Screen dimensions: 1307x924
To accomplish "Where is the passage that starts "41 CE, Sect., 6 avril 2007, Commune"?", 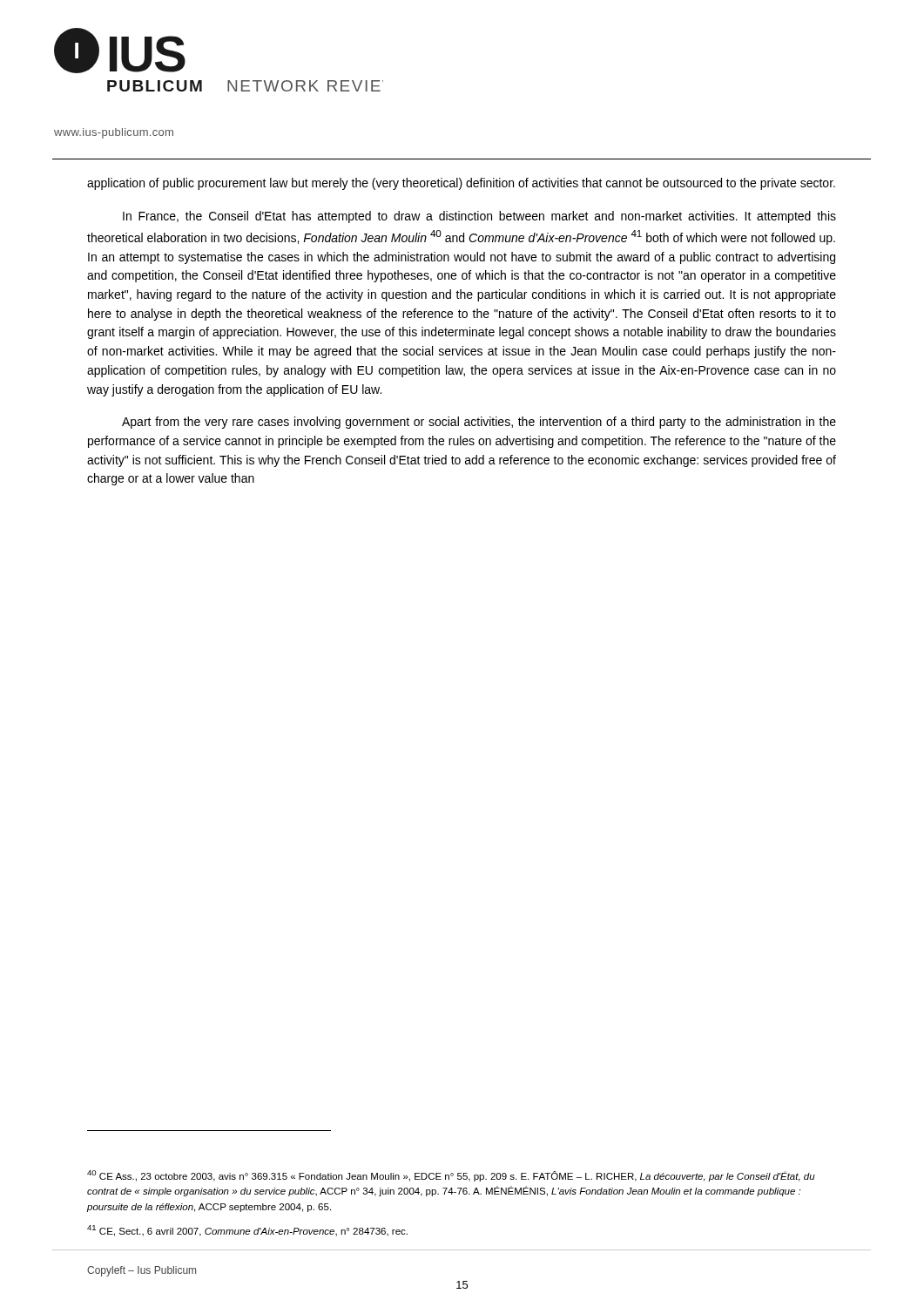I will pyautogui.click(x=248, y=1229).
